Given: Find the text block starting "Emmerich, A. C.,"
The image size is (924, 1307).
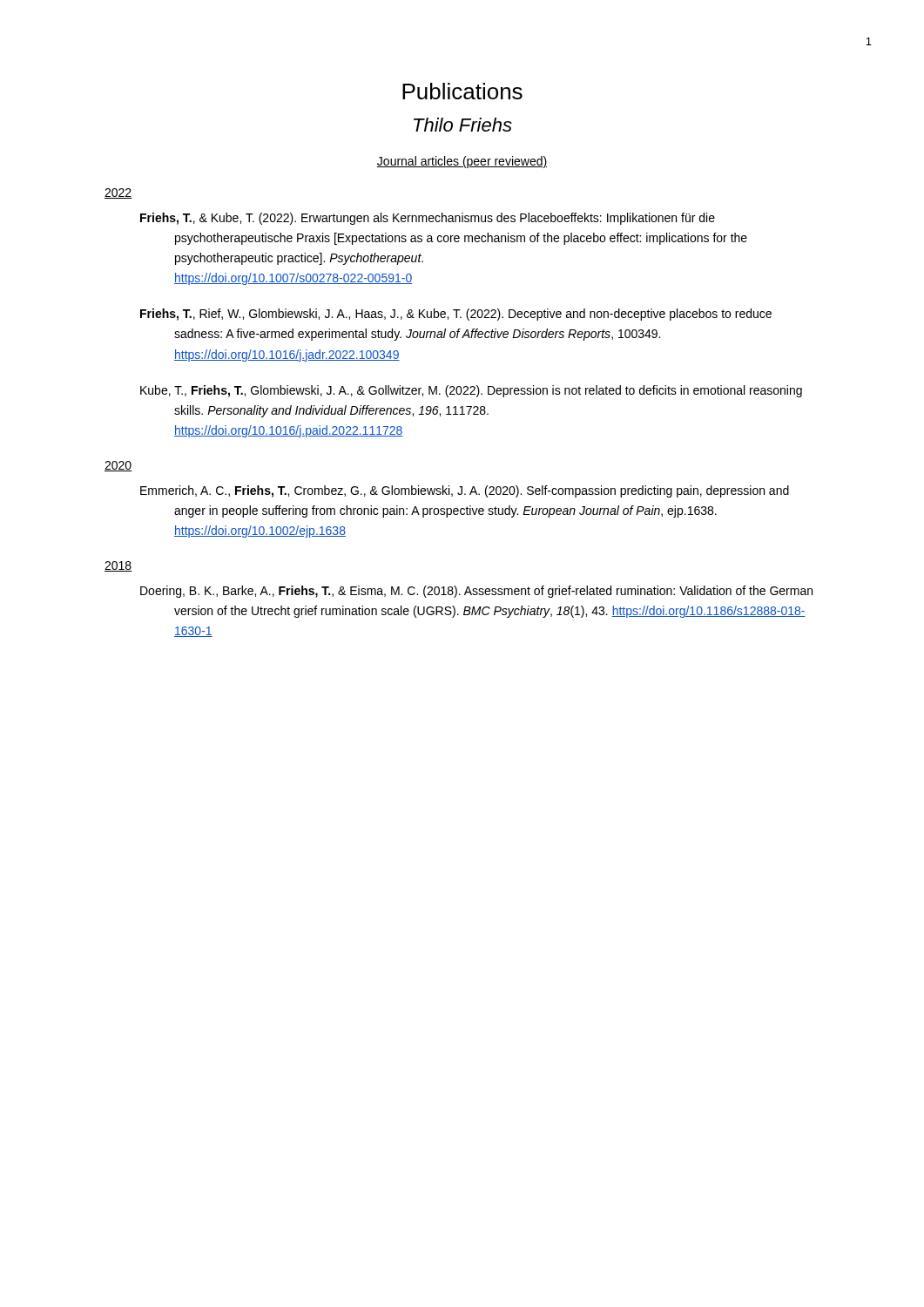Looking at the screenshot, I should point(462,511).
